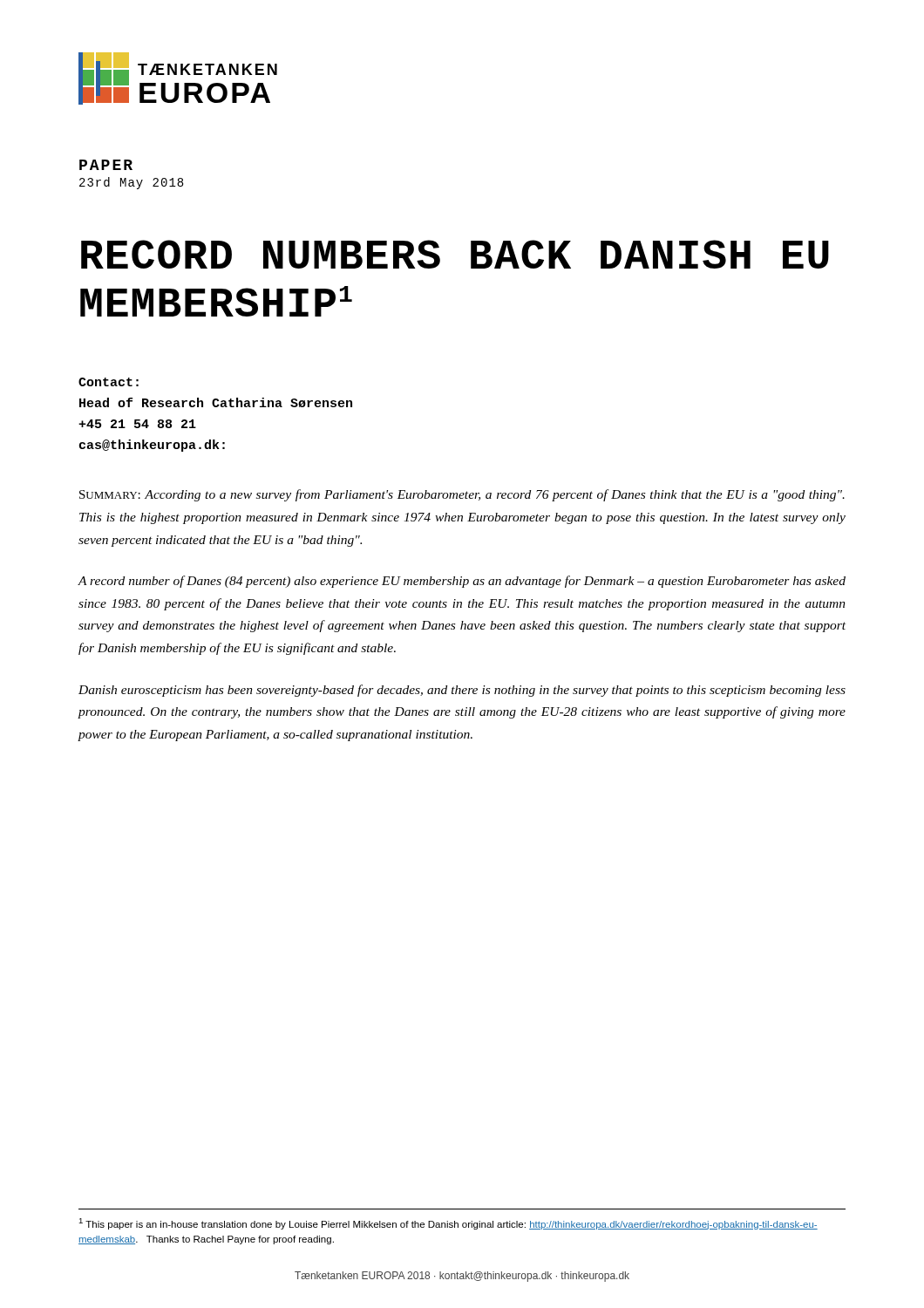Click on the text block that says "SUMMARY: According to a new survey from Parliament's"
Viewport: 924px width, 1308px height.
coord(462,517)
